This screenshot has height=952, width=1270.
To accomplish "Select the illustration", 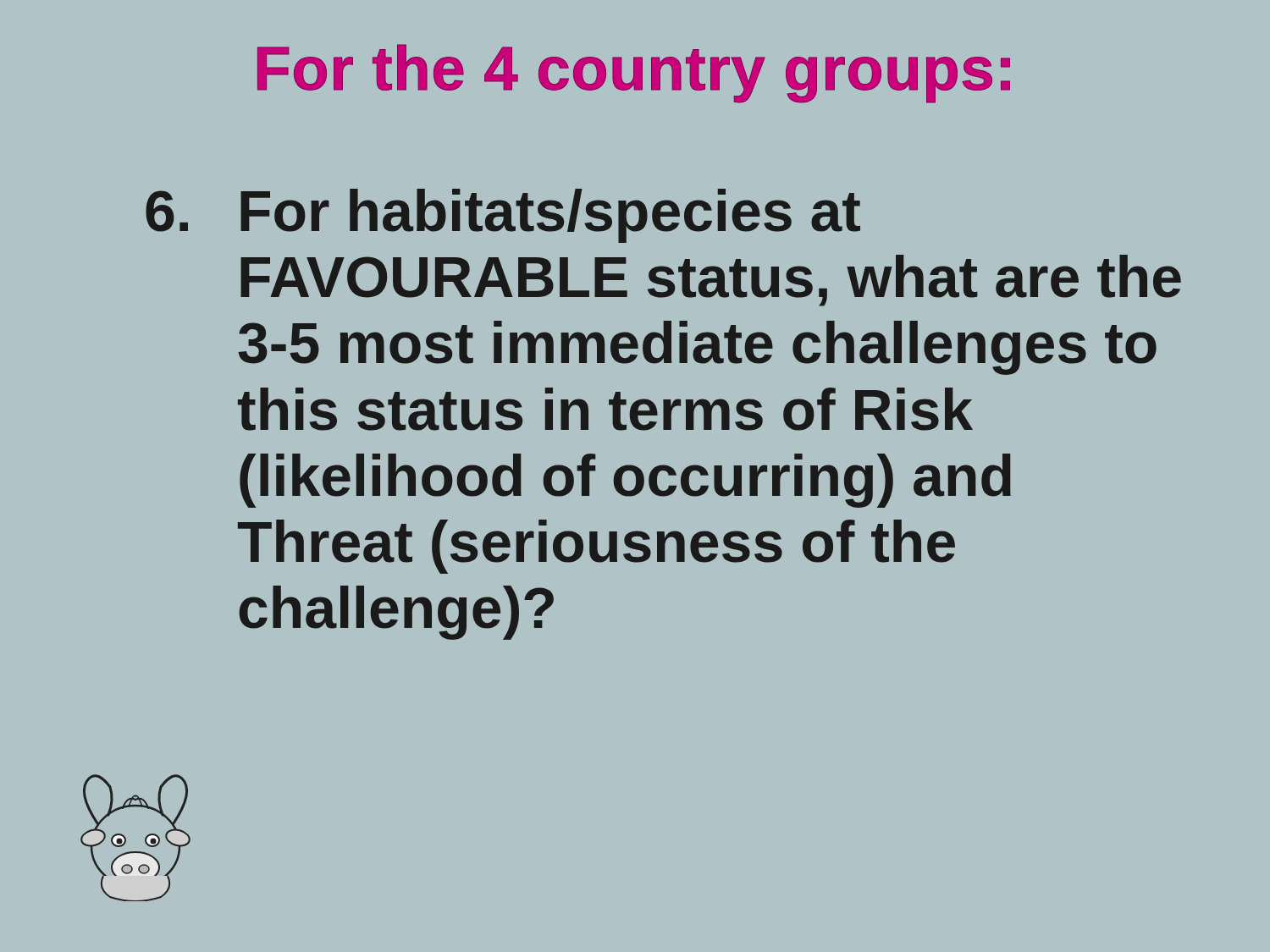I will pyautogui.click(x=135, y=834).
